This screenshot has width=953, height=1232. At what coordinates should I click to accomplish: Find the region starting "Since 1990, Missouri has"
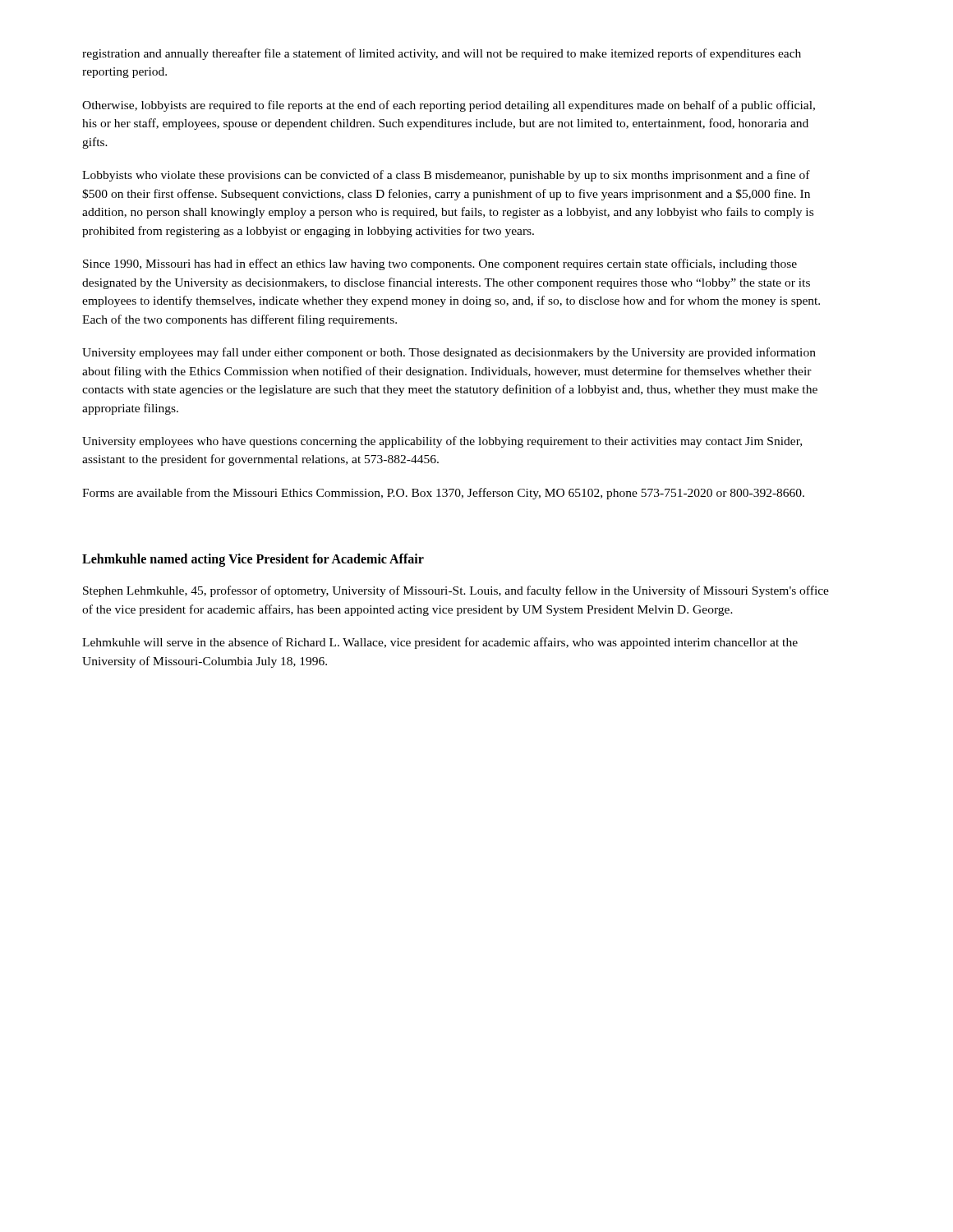[x=452, y=291]
